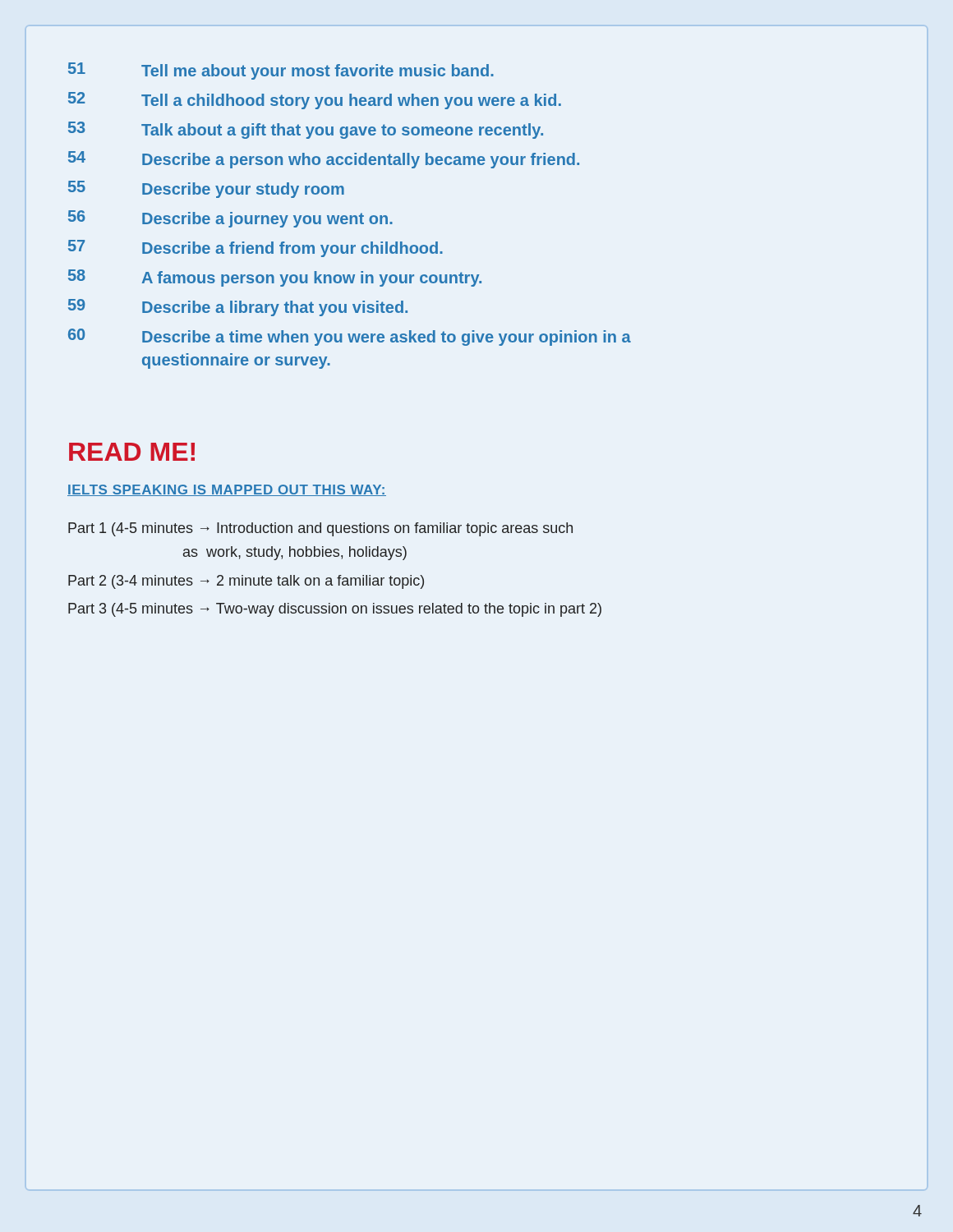The height and width of the screenshot is (1232, 953).
Task: Locate the list item with the text "59 Describe a library that you visited."
Action: pyautogui.click(x=238, y=307)
